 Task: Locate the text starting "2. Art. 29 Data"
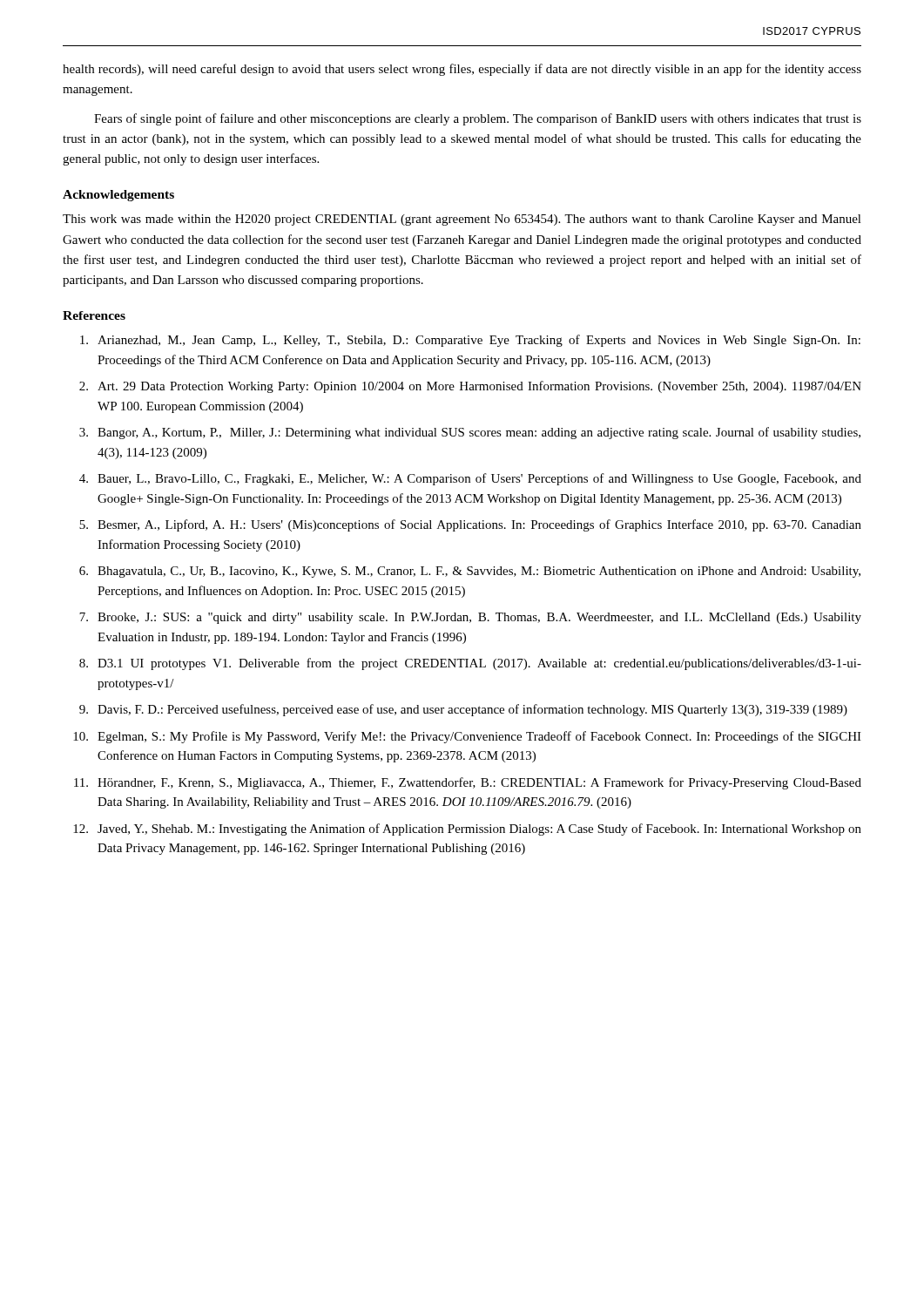(x=462, y=396)
